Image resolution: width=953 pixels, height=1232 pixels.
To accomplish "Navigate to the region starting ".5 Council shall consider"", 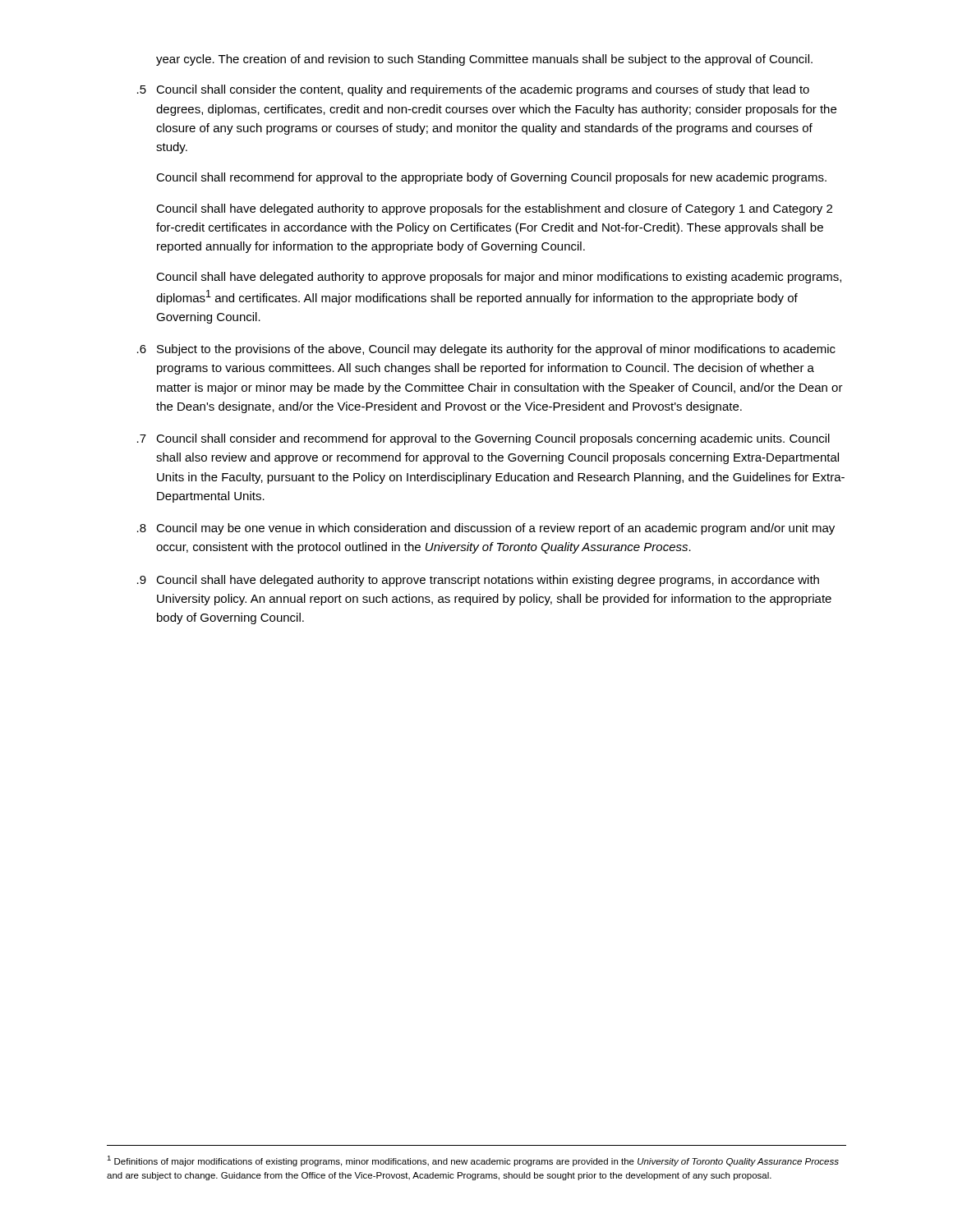I will point(476,203).
